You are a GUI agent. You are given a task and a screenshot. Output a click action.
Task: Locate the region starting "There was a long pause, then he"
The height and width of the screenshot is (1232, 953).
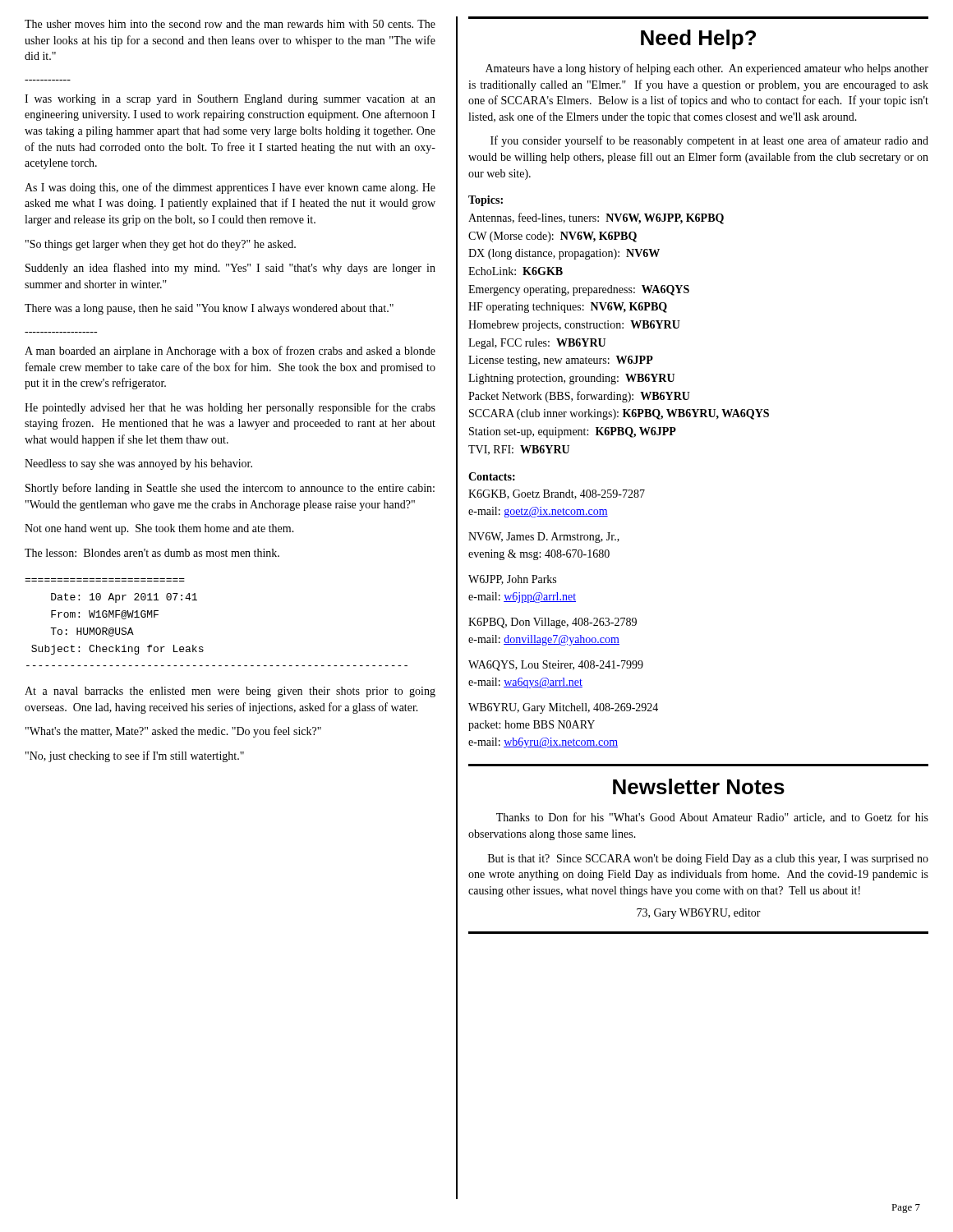tap(209, 309)
